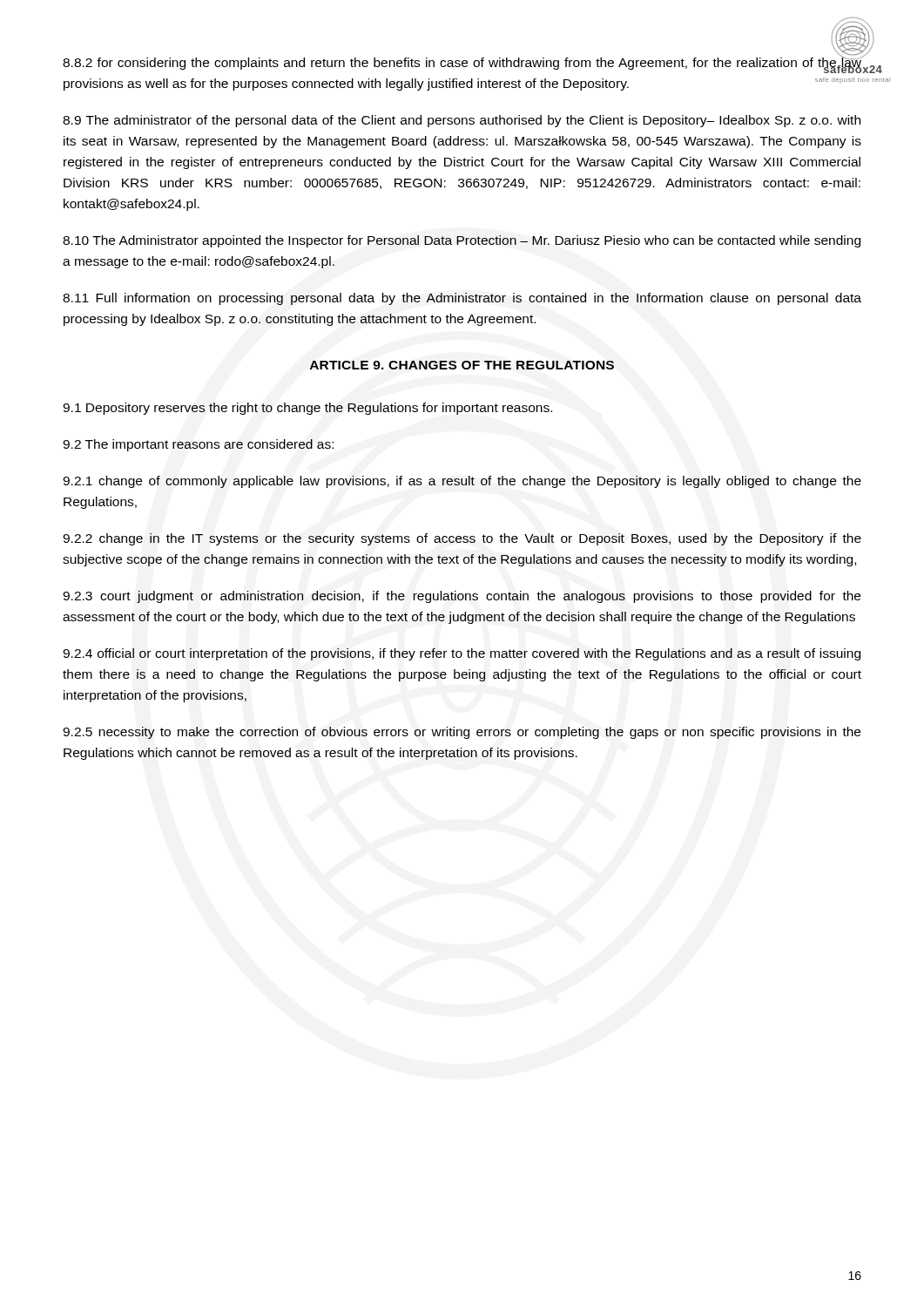This screenshot has width=924, height=1307.
Task: Find the text starting "1 Depository reserves the"
Action: pyautogui.click(x=308, y=407)
